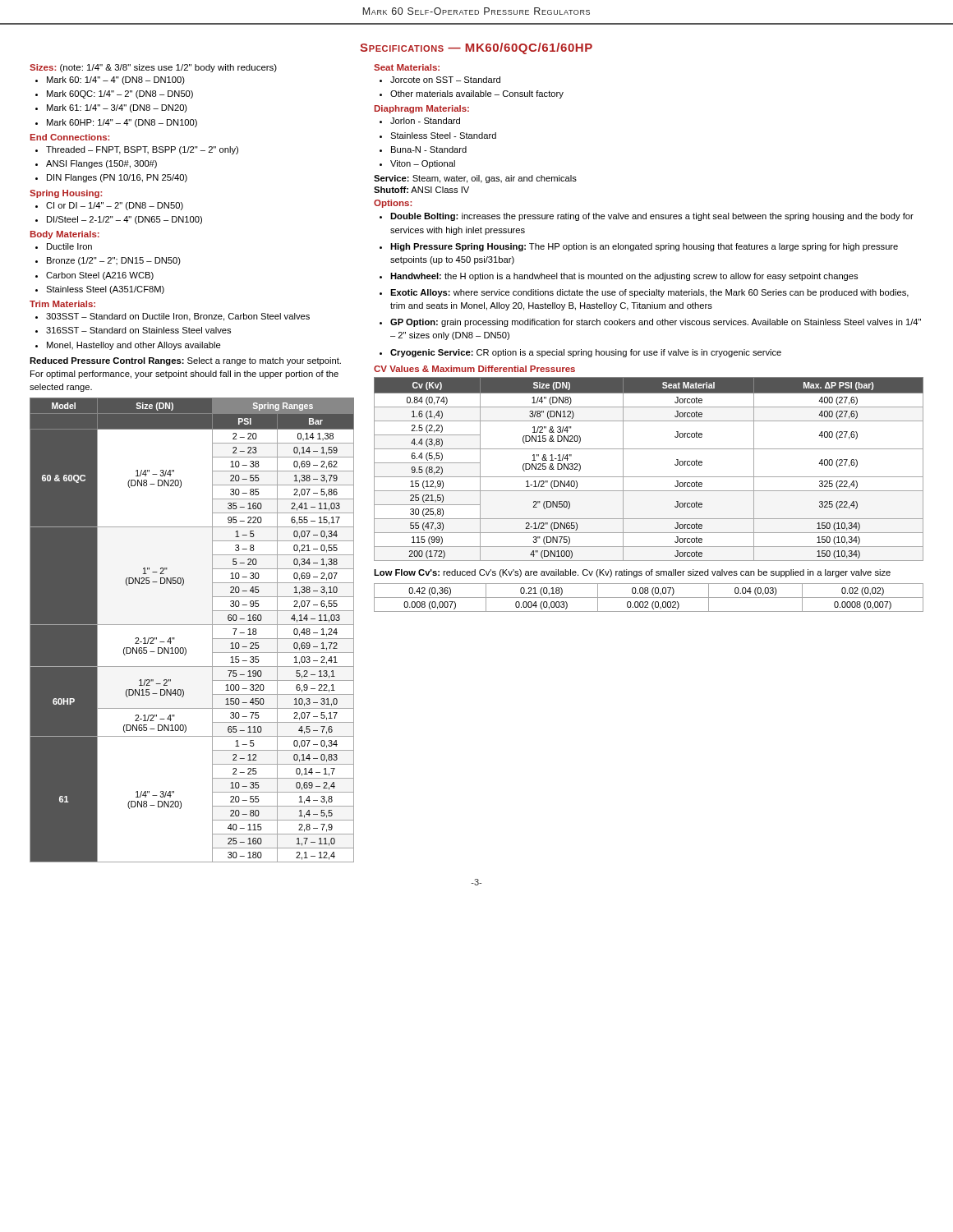Find the section header that reads "Sizes: (note: 1/4" & 3/8" sizes"

pyautogui.click(x=153, y=67)
